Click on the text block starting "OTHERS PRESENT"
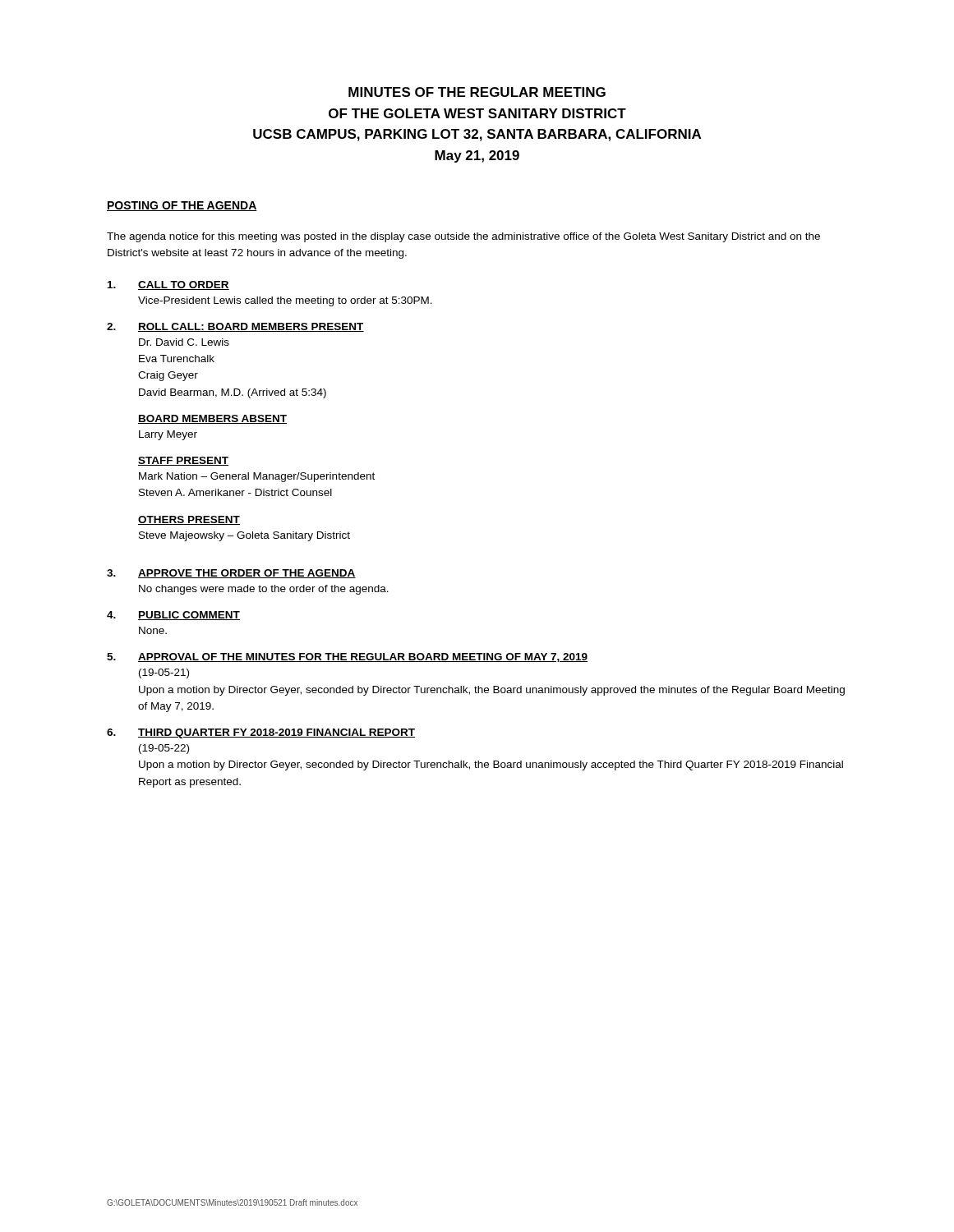 (x=189, y=519)
